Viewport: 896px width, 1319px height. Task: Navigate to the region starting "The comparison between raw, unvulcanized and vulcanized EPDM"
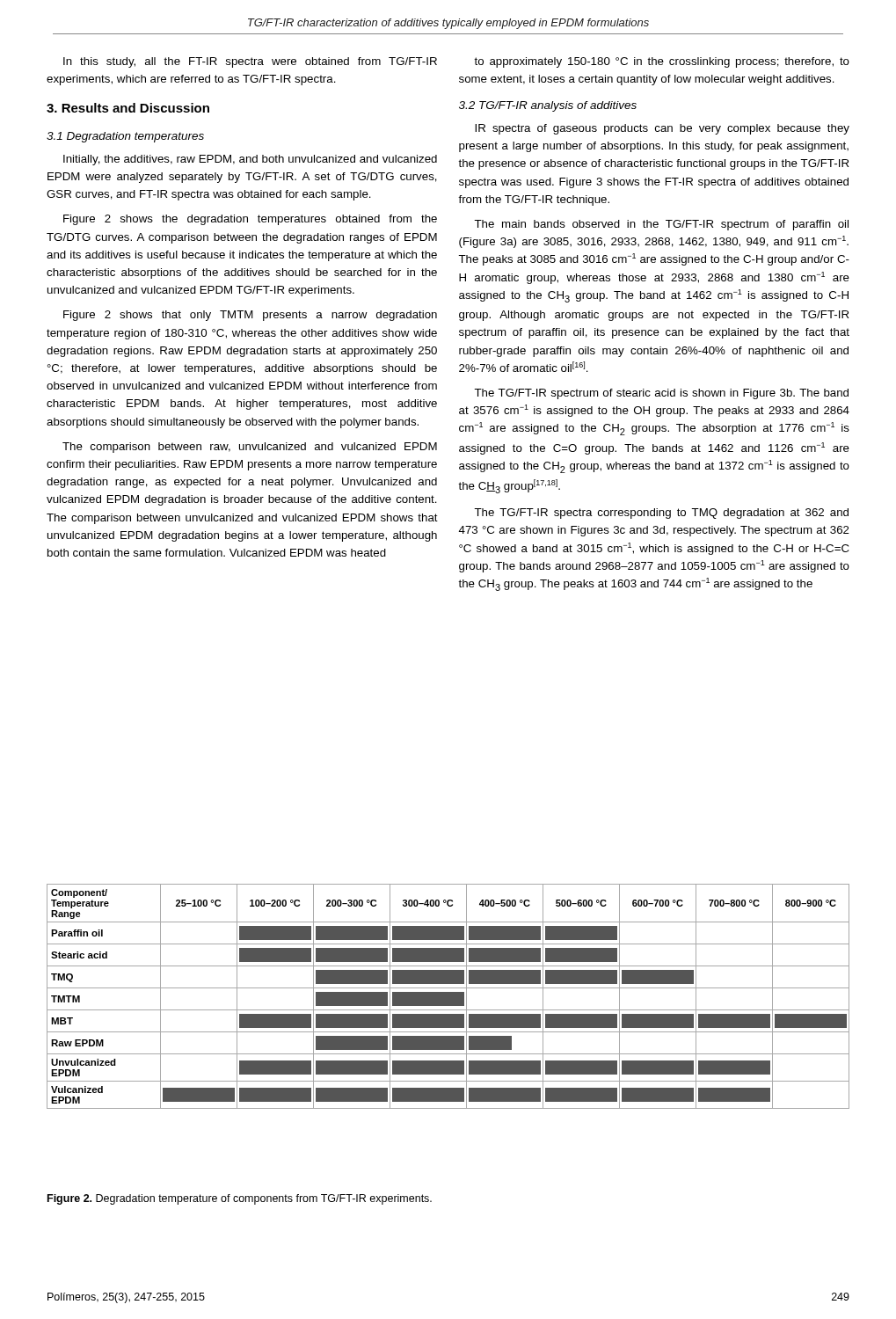point(242,499)
